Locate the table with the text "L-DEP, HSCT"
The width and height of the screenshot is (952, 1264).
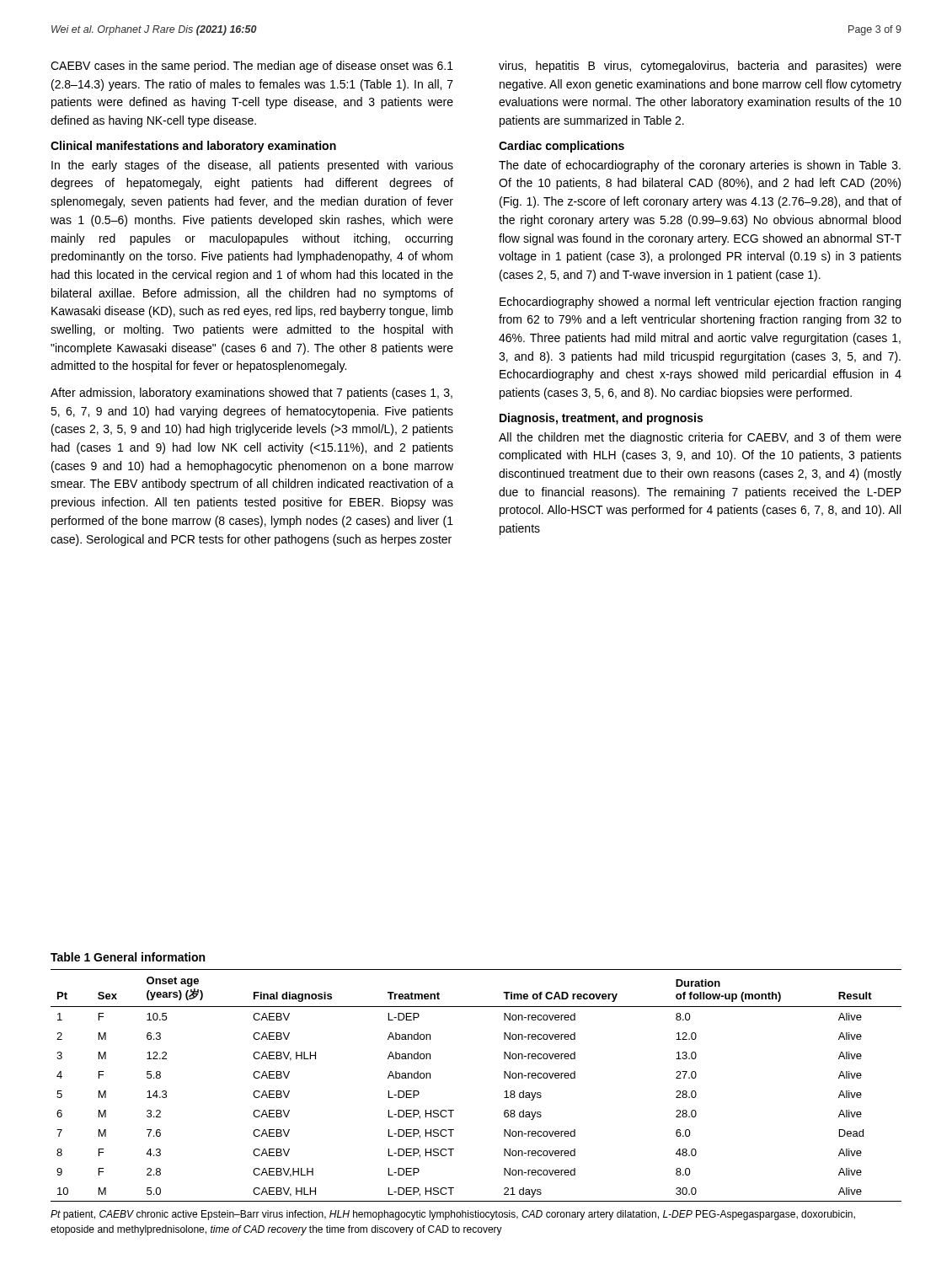476,1085
